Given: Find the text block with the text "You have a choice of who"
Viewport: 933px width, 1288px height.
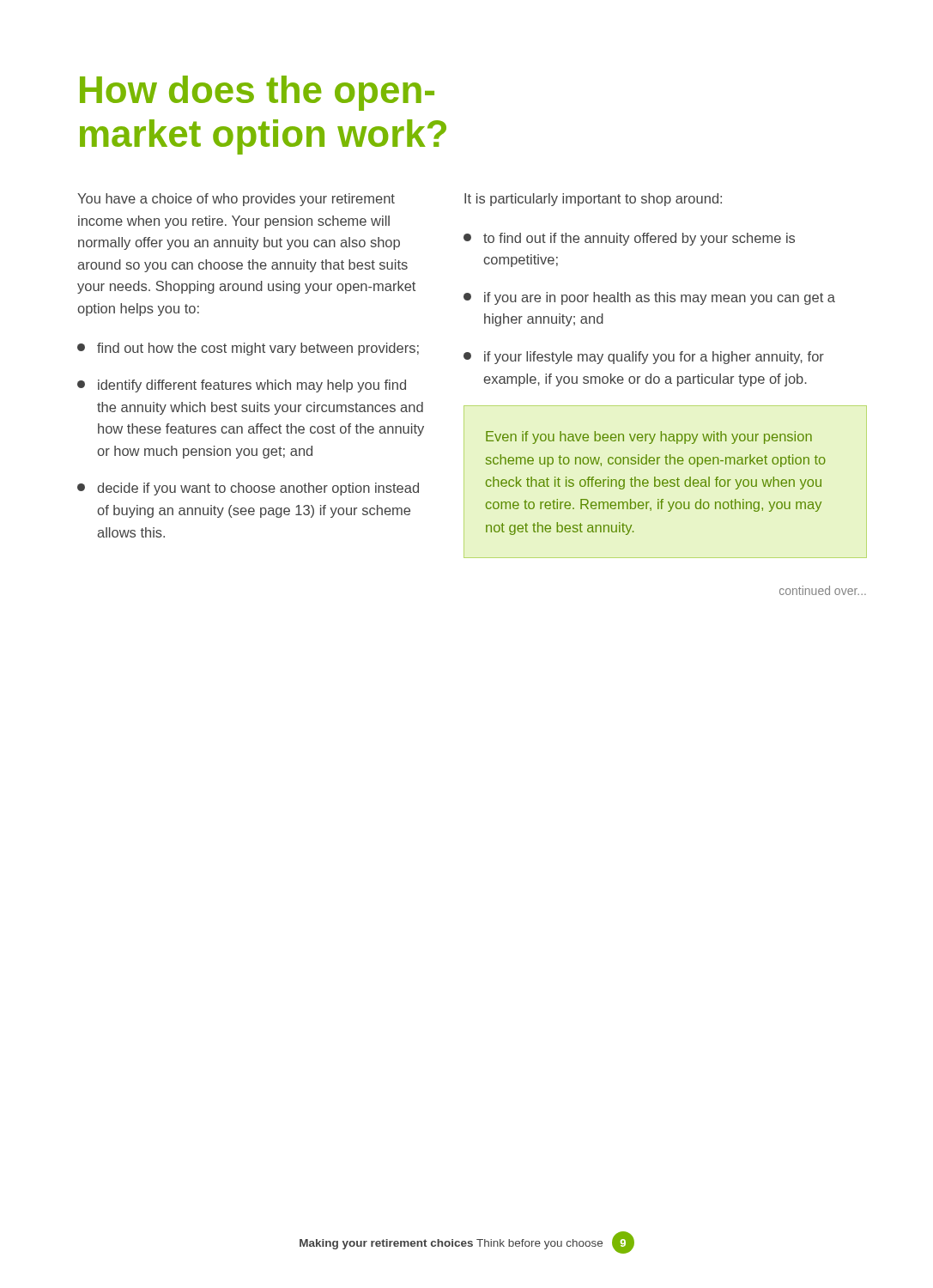Looking at the screenshot, I should point(247,253).
